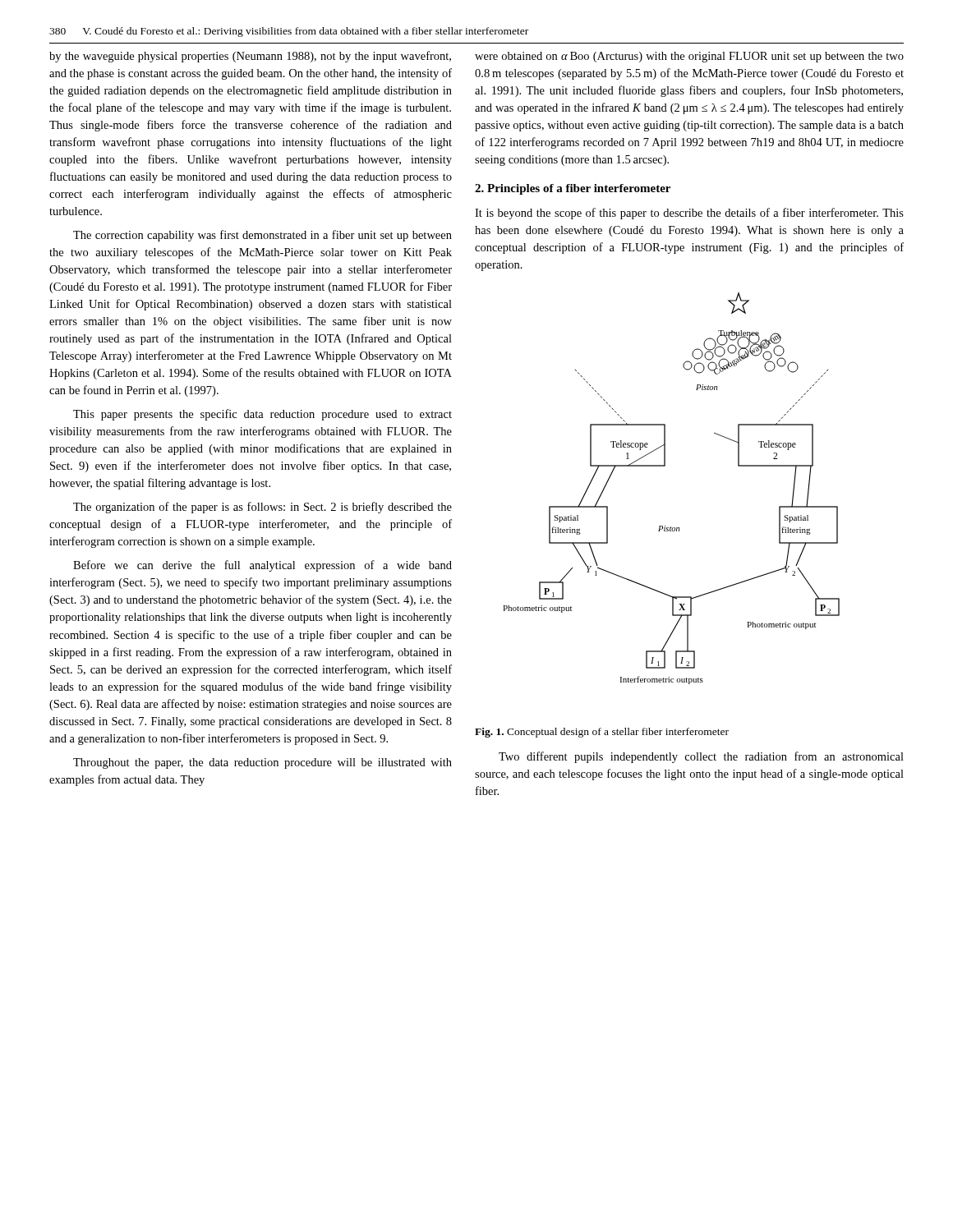Click the caption that begins "Fig. 1. Conceptual design"

coord(602,731)
